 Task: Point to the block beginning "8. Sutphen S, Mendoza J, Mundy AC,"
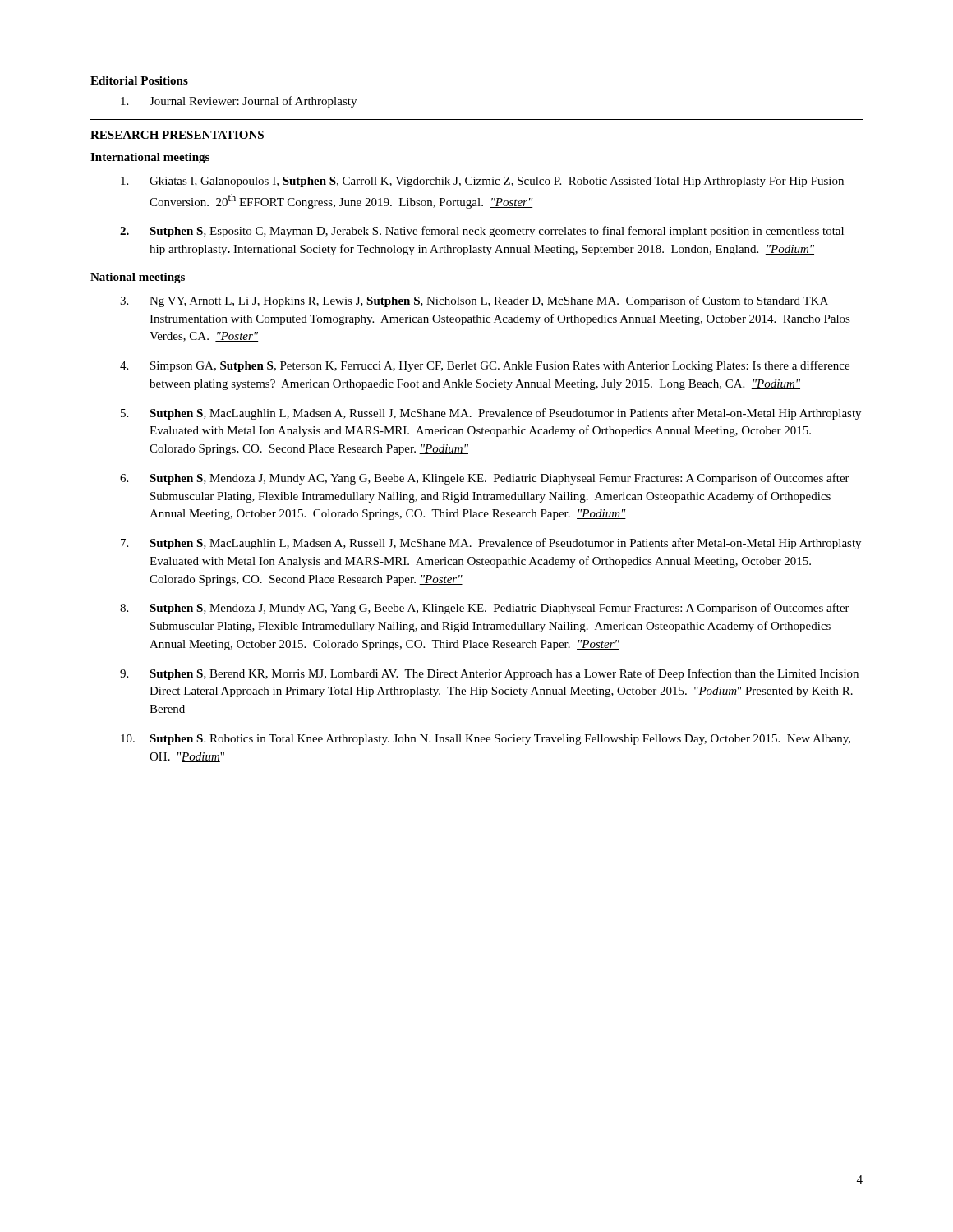(x=491, y=627)
